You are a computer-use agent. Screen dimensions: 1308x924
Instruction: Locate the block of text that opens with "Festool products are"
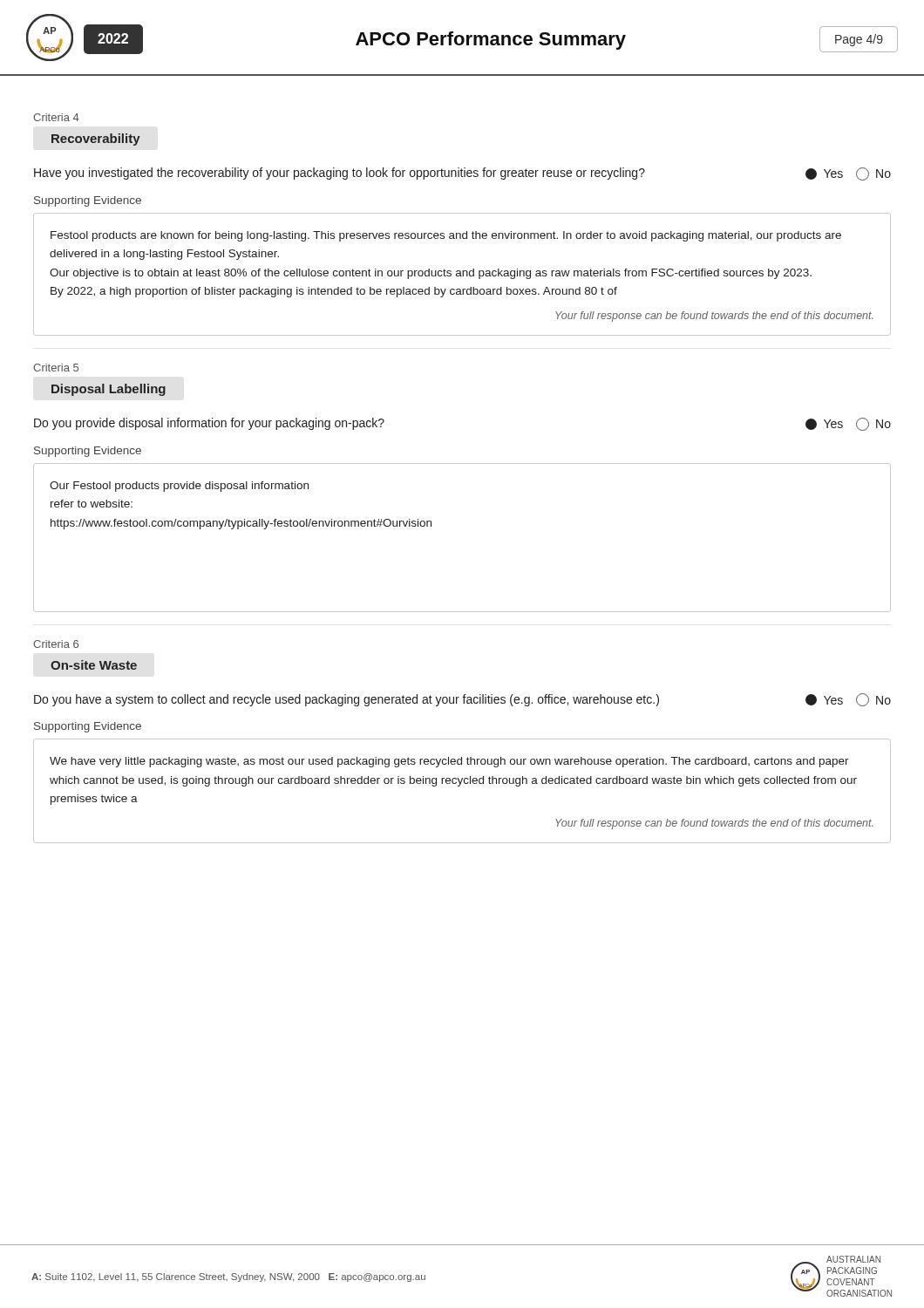tap(462, 276)
